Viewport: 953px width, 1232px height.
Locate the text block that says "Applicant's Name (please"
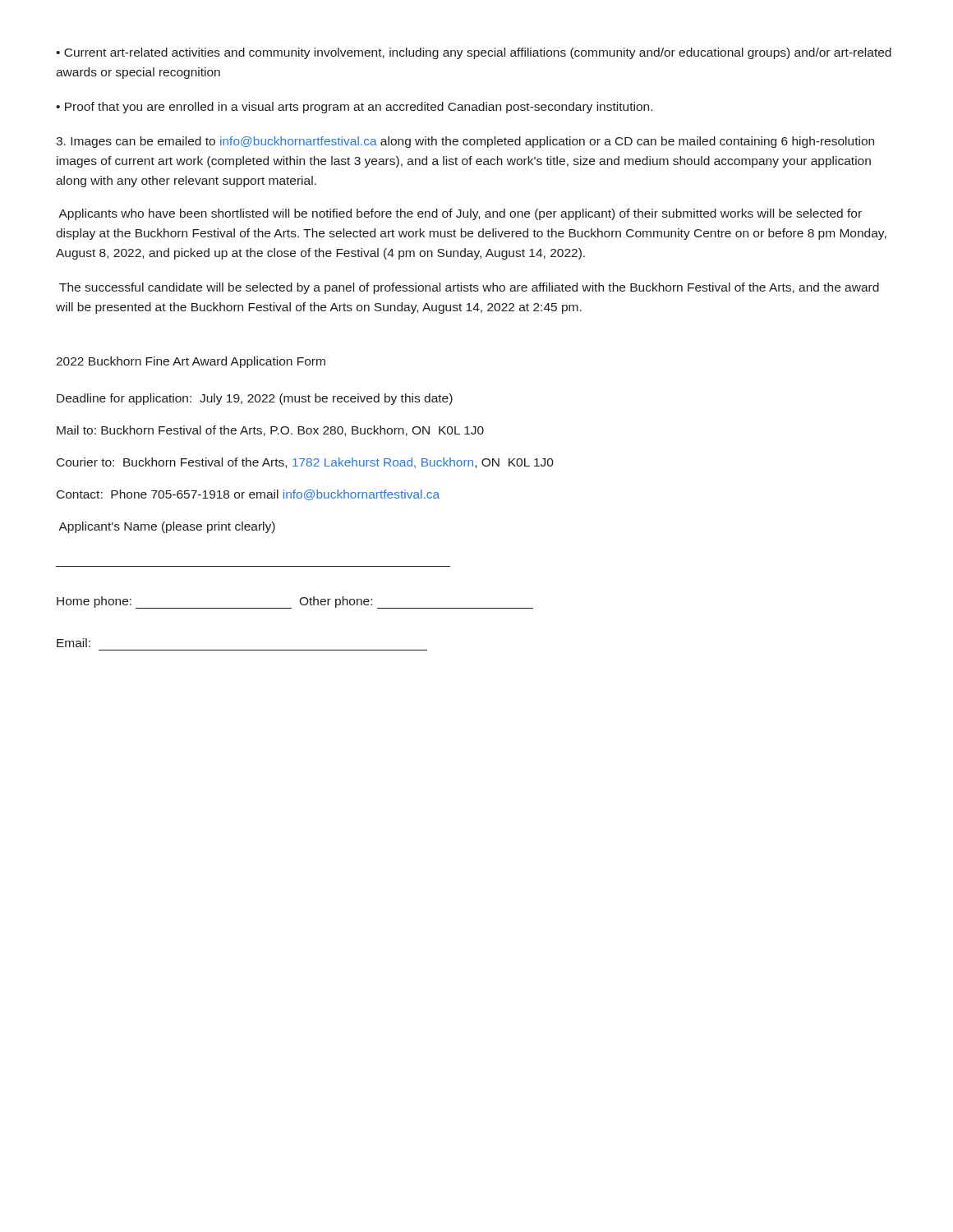click(166, 526)
